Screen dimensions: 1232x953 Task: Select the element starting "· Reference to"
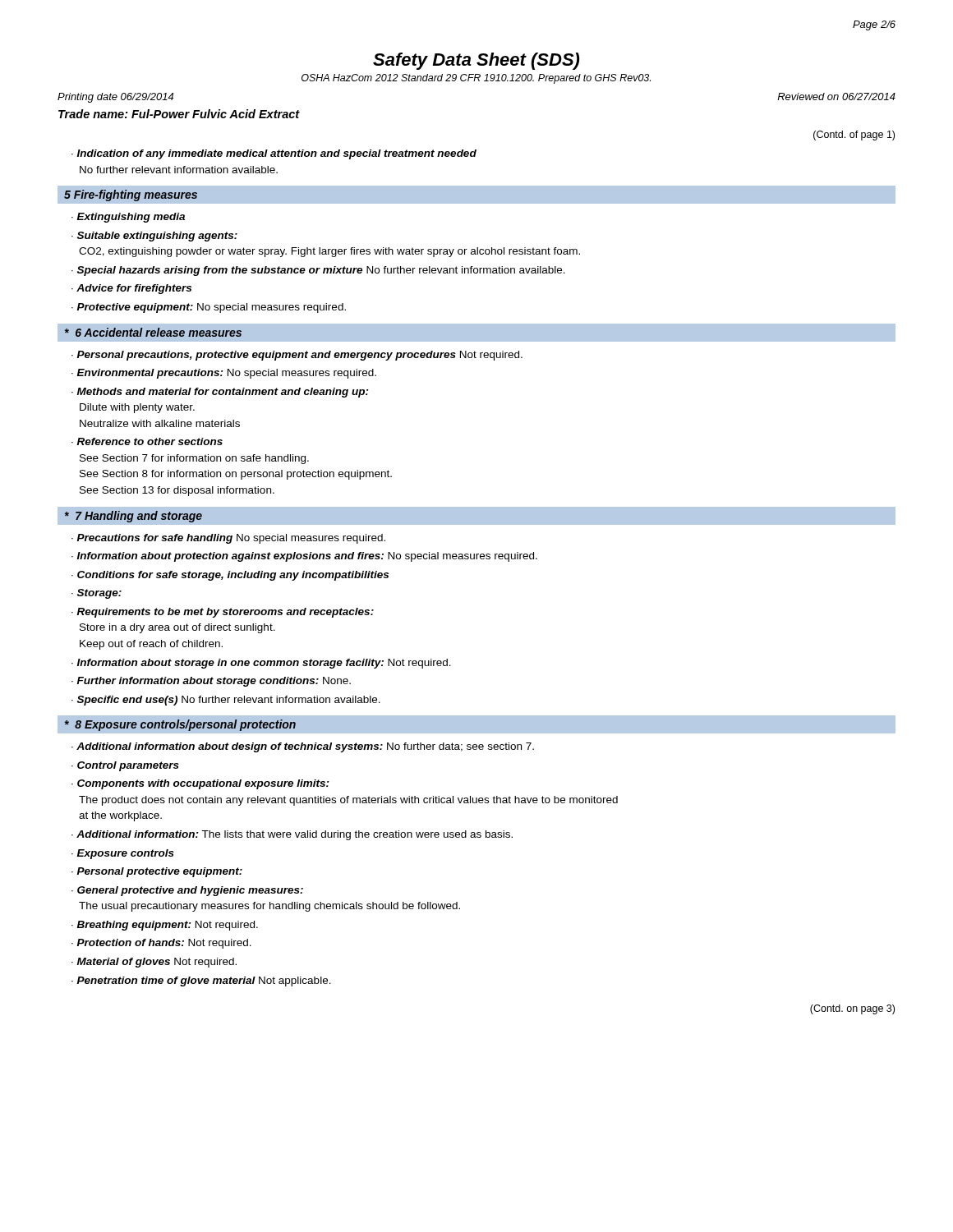tap(232, 466)
